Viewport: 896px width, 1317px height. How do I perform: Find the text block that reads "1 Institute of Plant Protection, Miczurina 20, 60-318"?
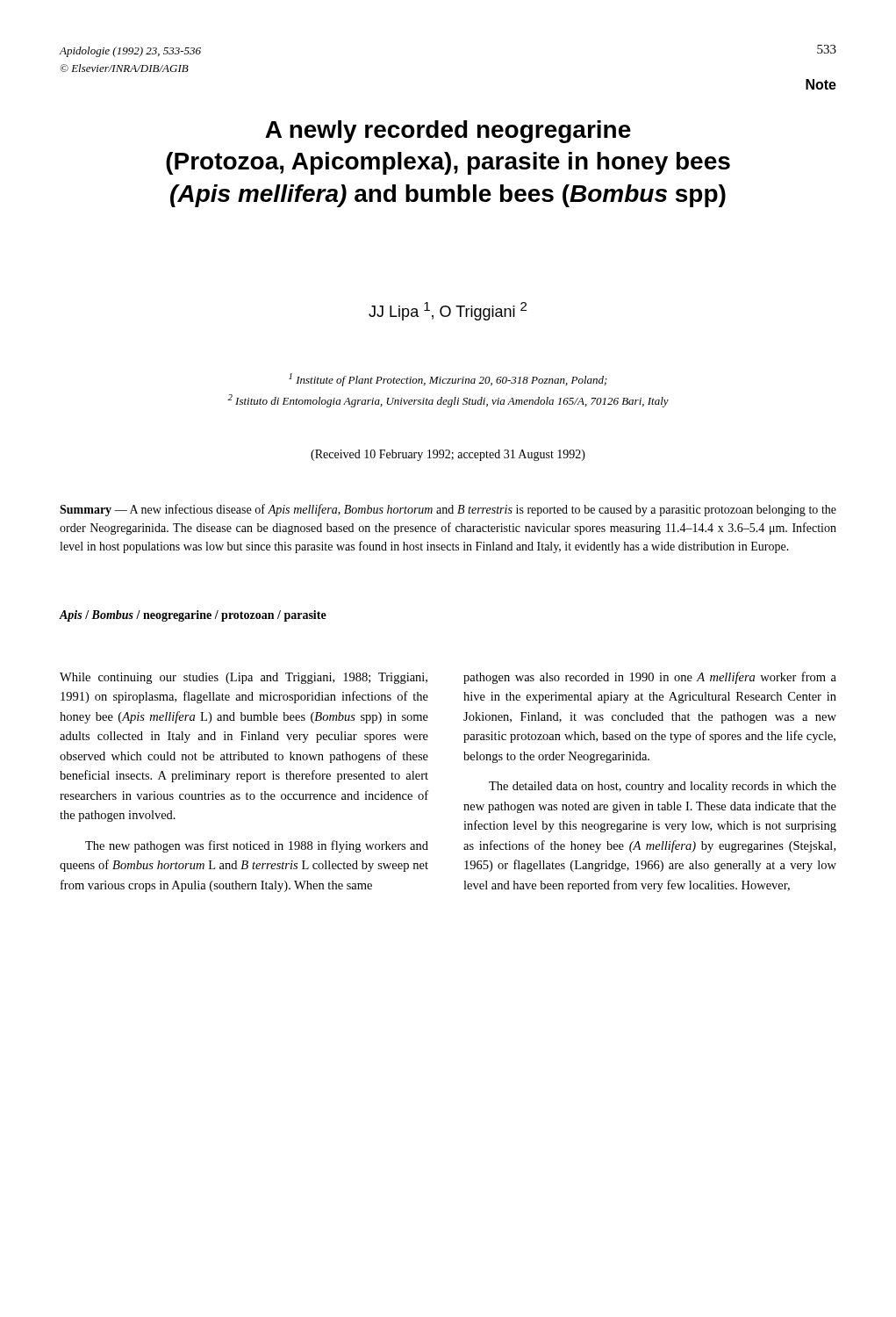point(448,389)
